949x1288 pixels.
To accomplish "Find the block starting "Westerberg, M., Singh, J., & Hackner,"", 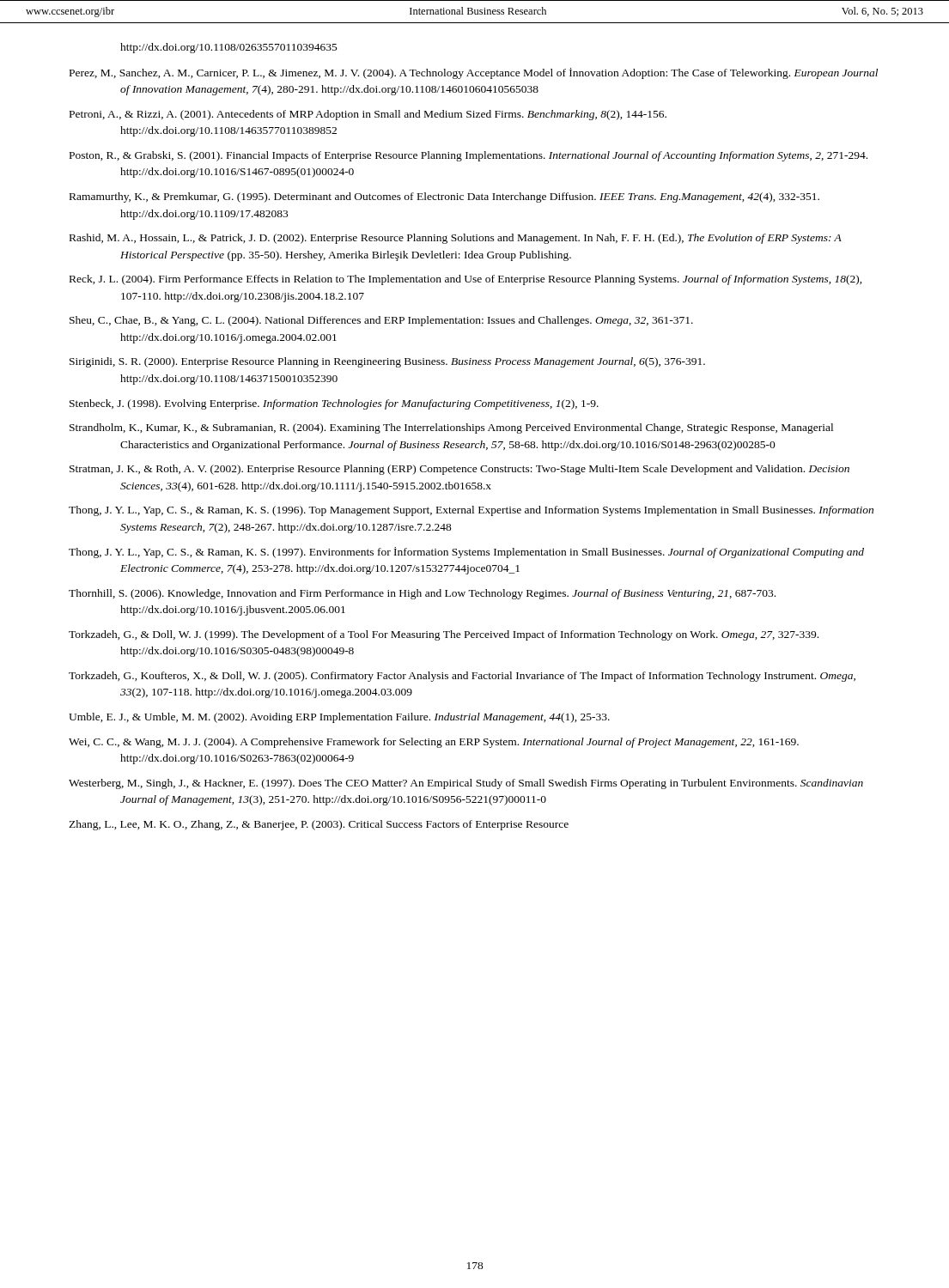I will pos(466,791).
